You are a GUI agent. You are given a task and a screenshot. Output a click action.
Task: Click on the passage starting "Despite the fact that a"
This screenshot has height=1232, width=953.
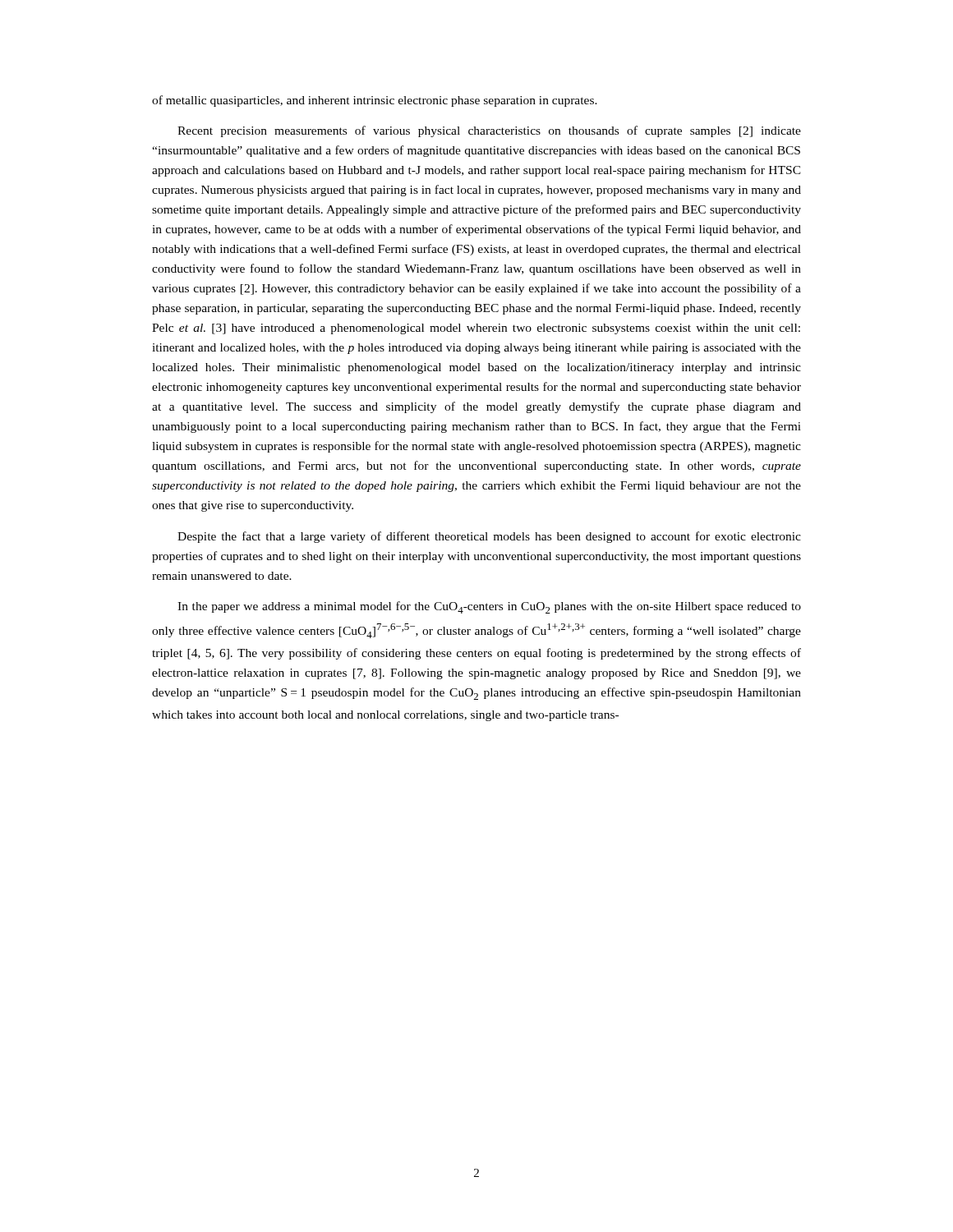coord(476,556)
